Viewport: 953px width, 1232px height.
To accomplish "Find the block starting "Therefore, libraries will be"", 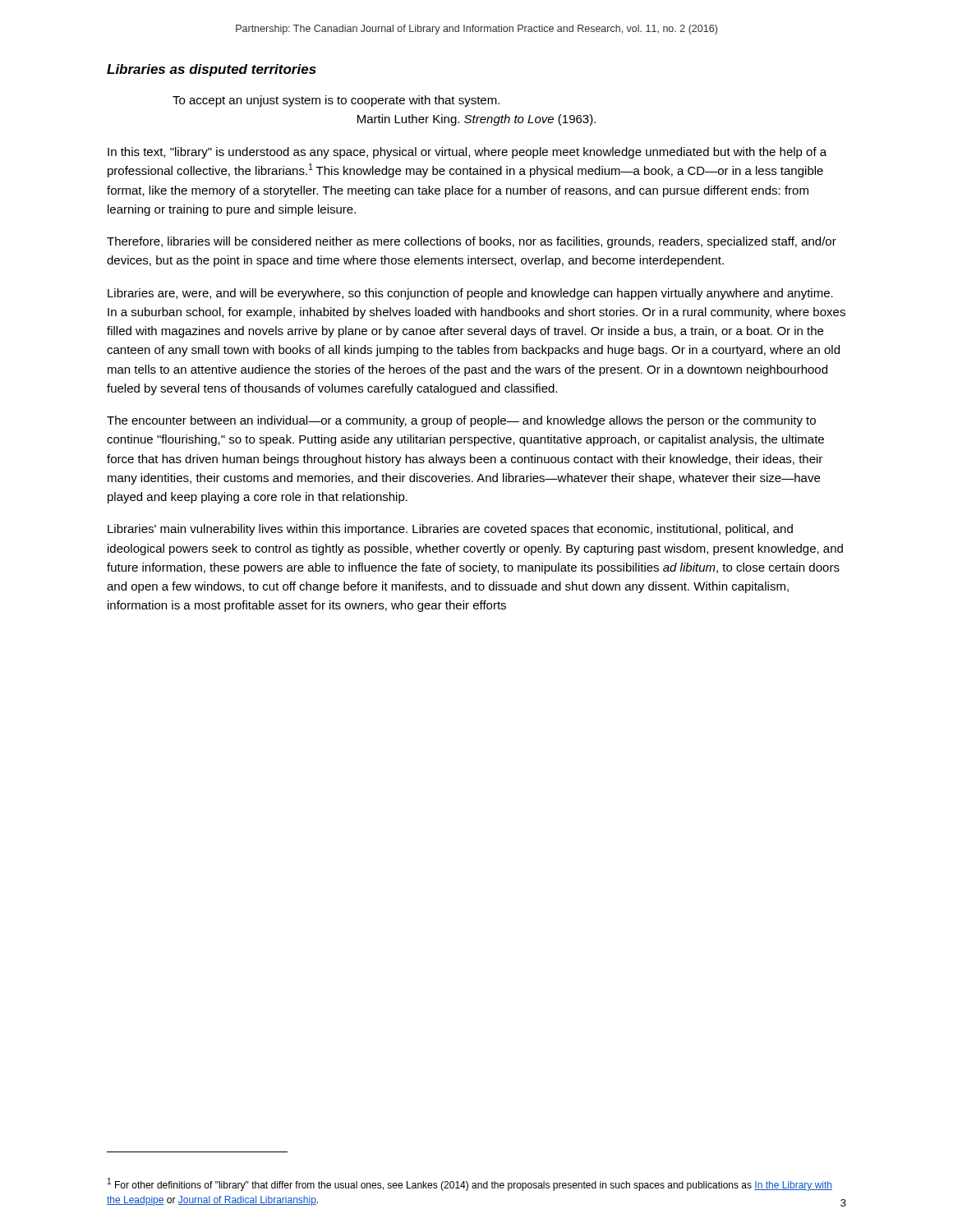I will [x=471, y=251].
